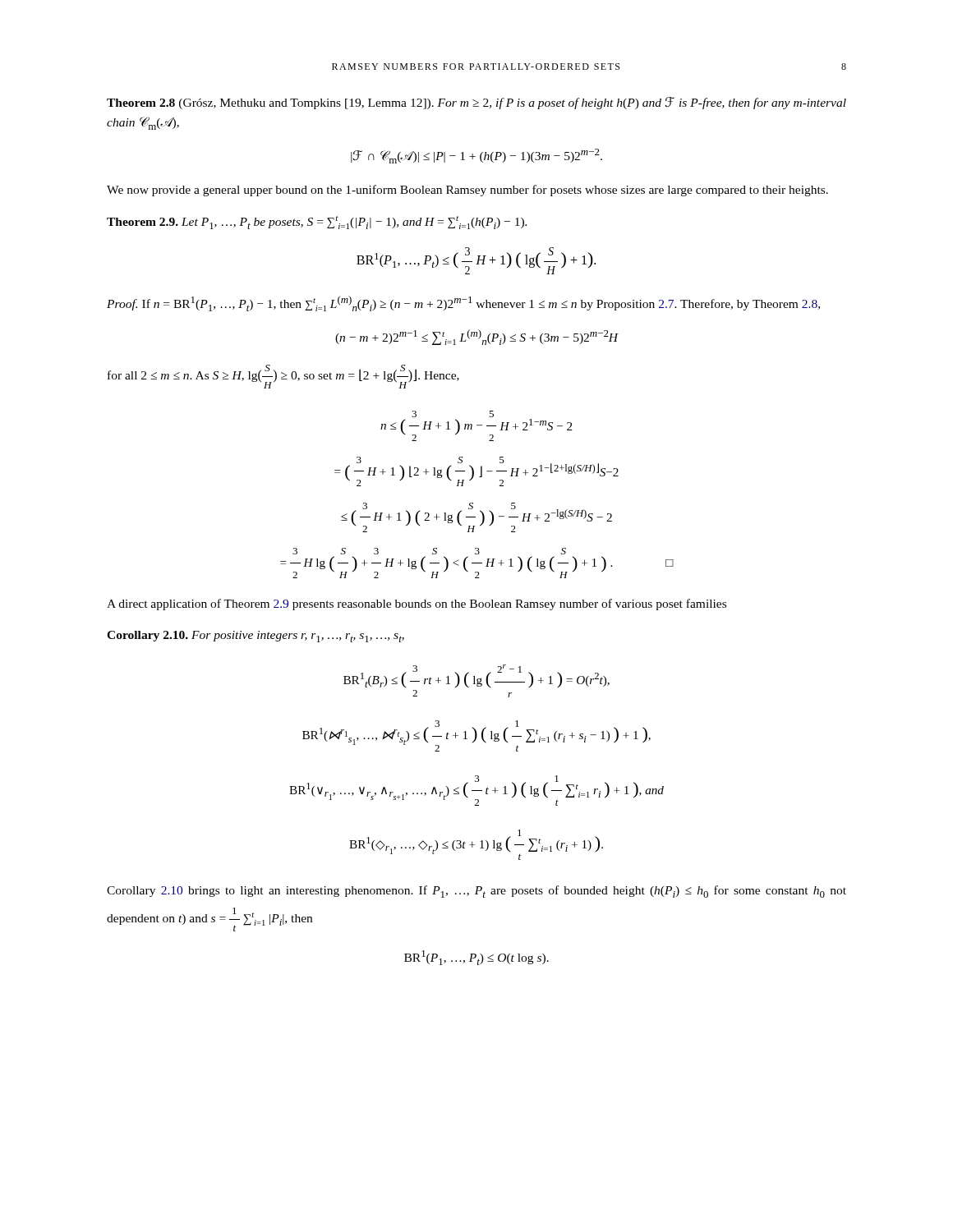
Task: Click on the text starting "for all 2 ≤ m ≤"
Action: pyautogui.click(x=283, y=377)
